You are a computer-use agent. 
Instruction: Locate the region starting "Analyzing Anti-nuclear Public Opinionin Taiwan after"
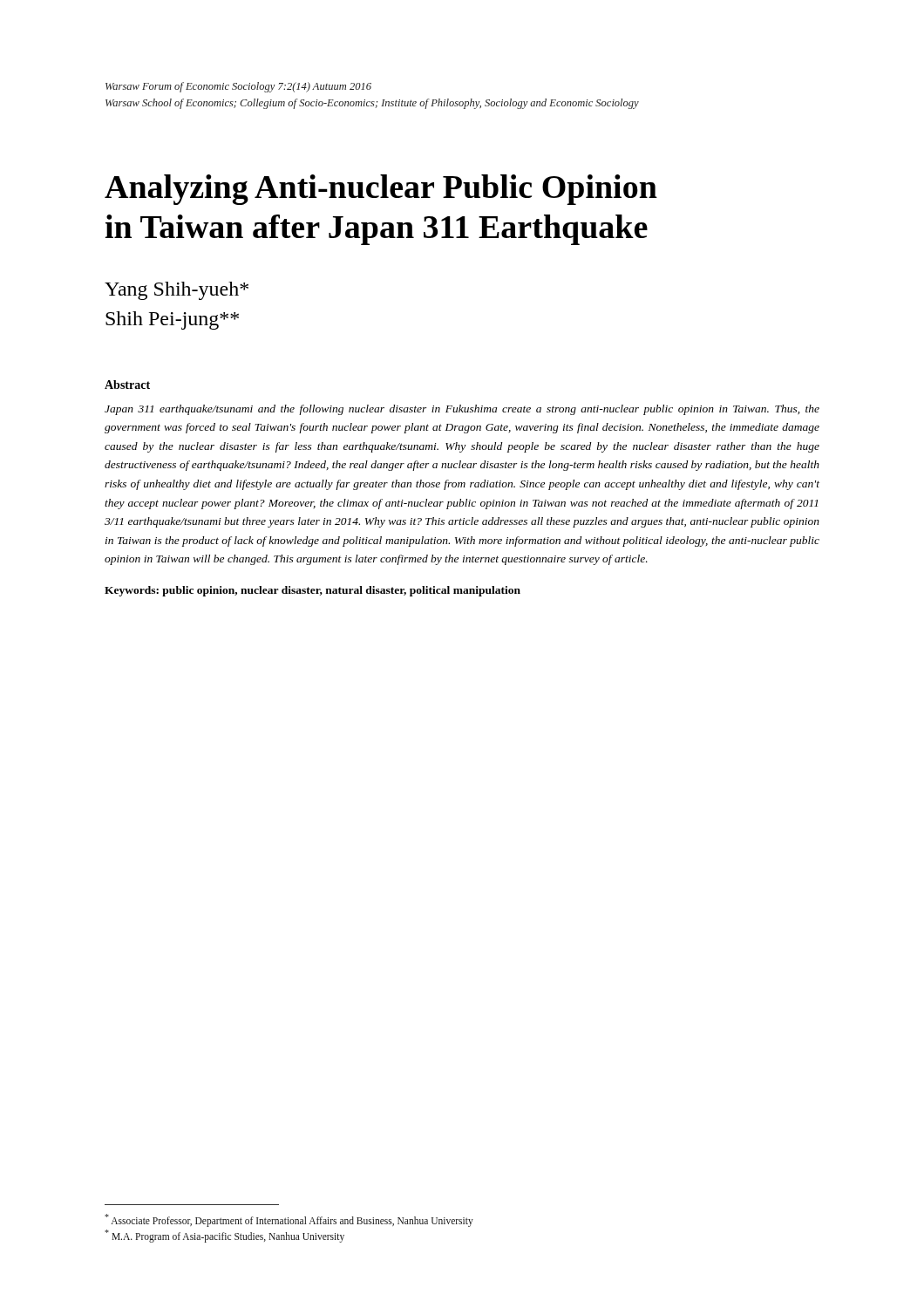pos(381,207)
